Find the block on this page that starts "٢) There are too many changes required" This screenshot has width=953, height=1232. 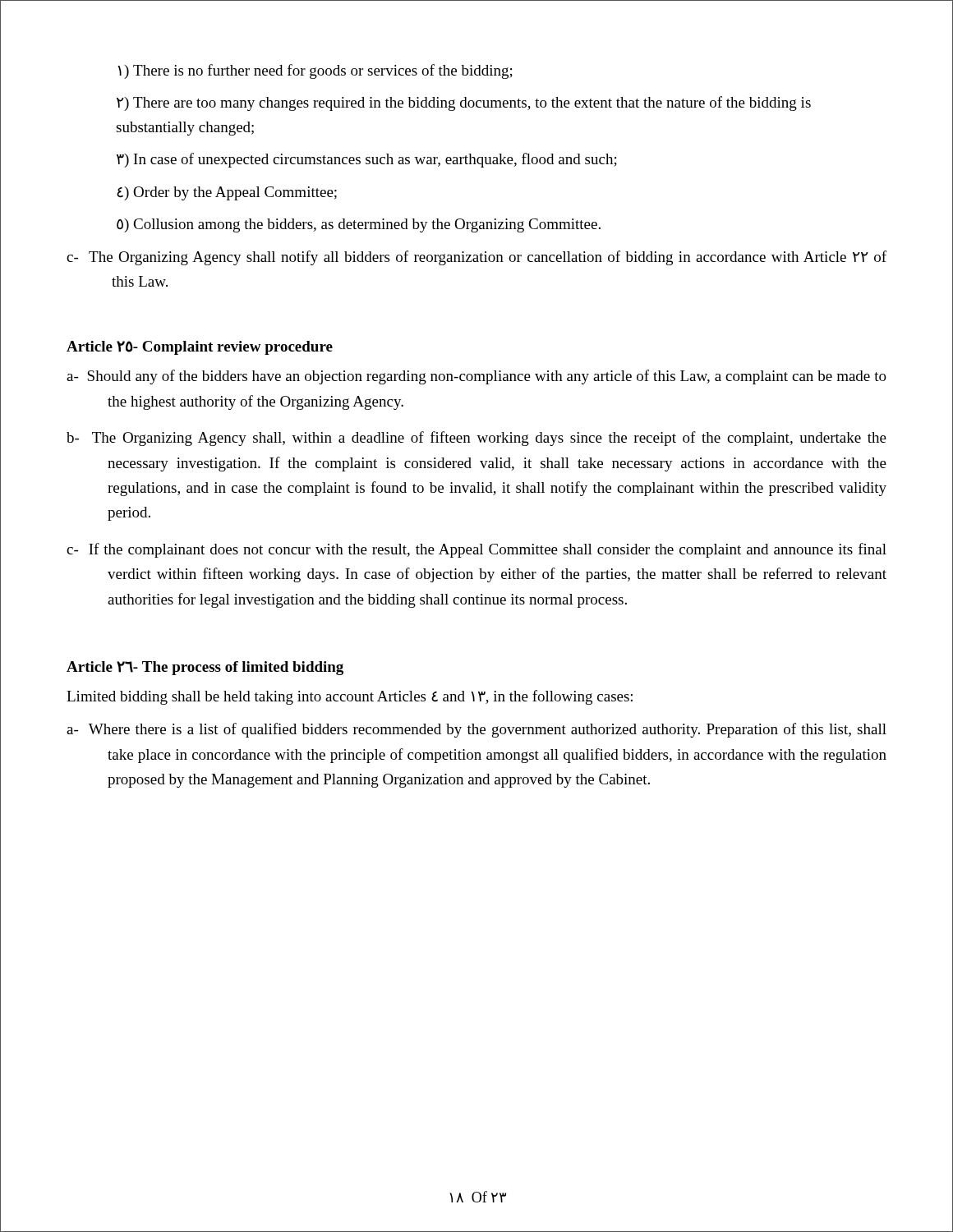click(463, 115)
